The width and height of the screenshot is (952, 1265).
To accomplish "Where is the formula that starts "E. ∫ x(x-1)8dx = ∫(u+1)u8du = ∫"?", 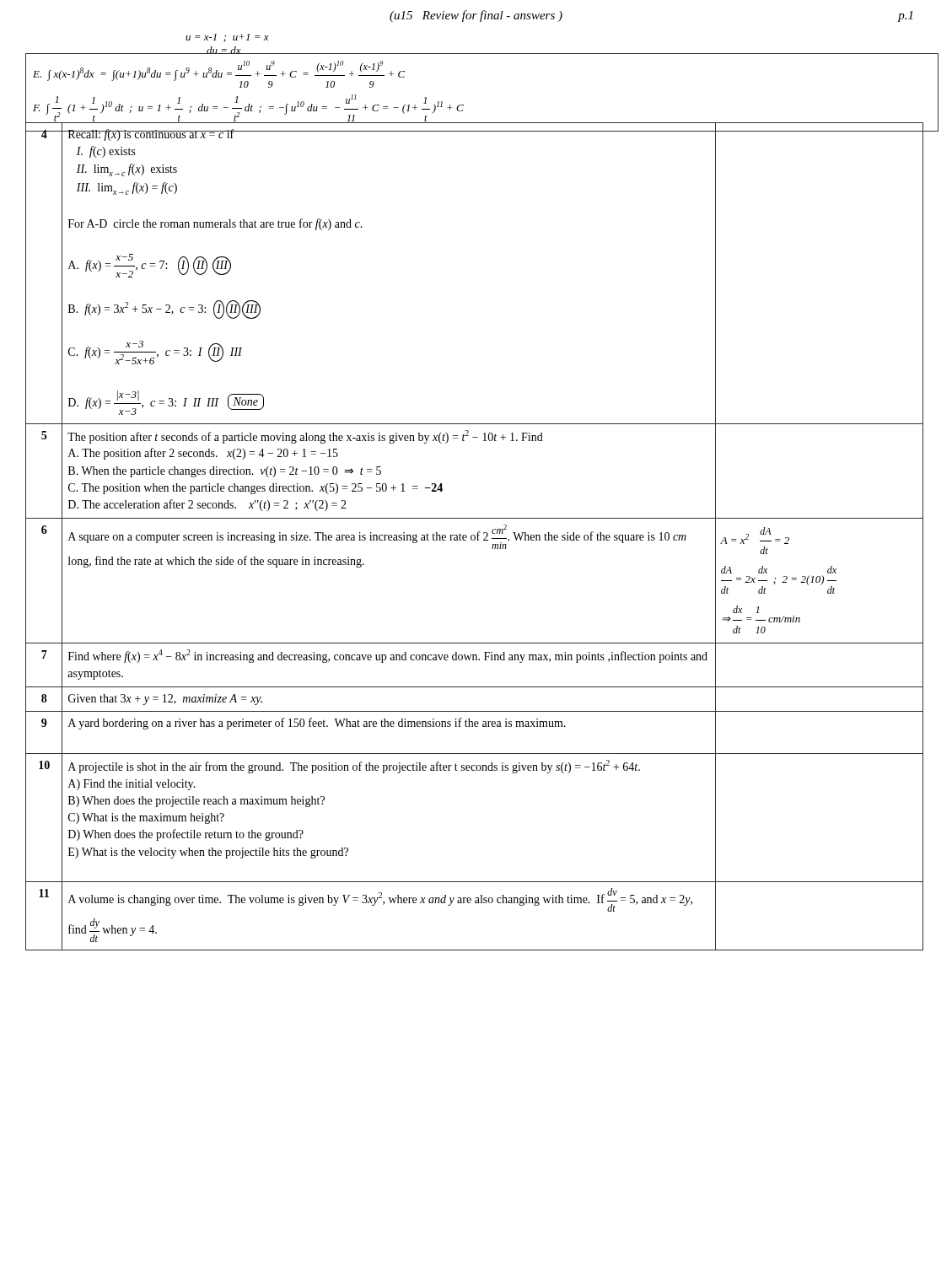I will (x=219, y=75).
